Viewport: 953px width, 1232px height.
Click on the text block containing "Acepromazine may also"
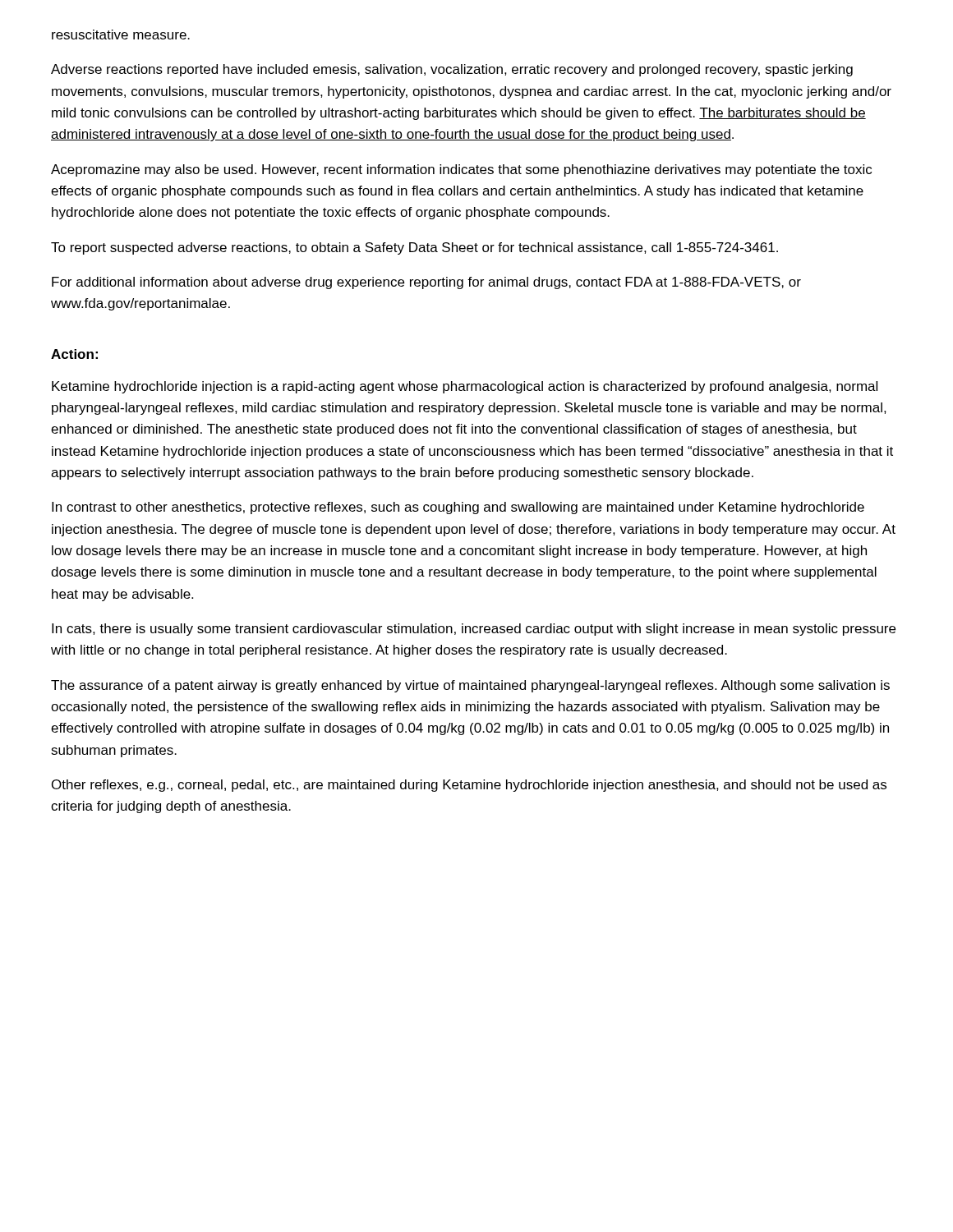pos(462,191)
